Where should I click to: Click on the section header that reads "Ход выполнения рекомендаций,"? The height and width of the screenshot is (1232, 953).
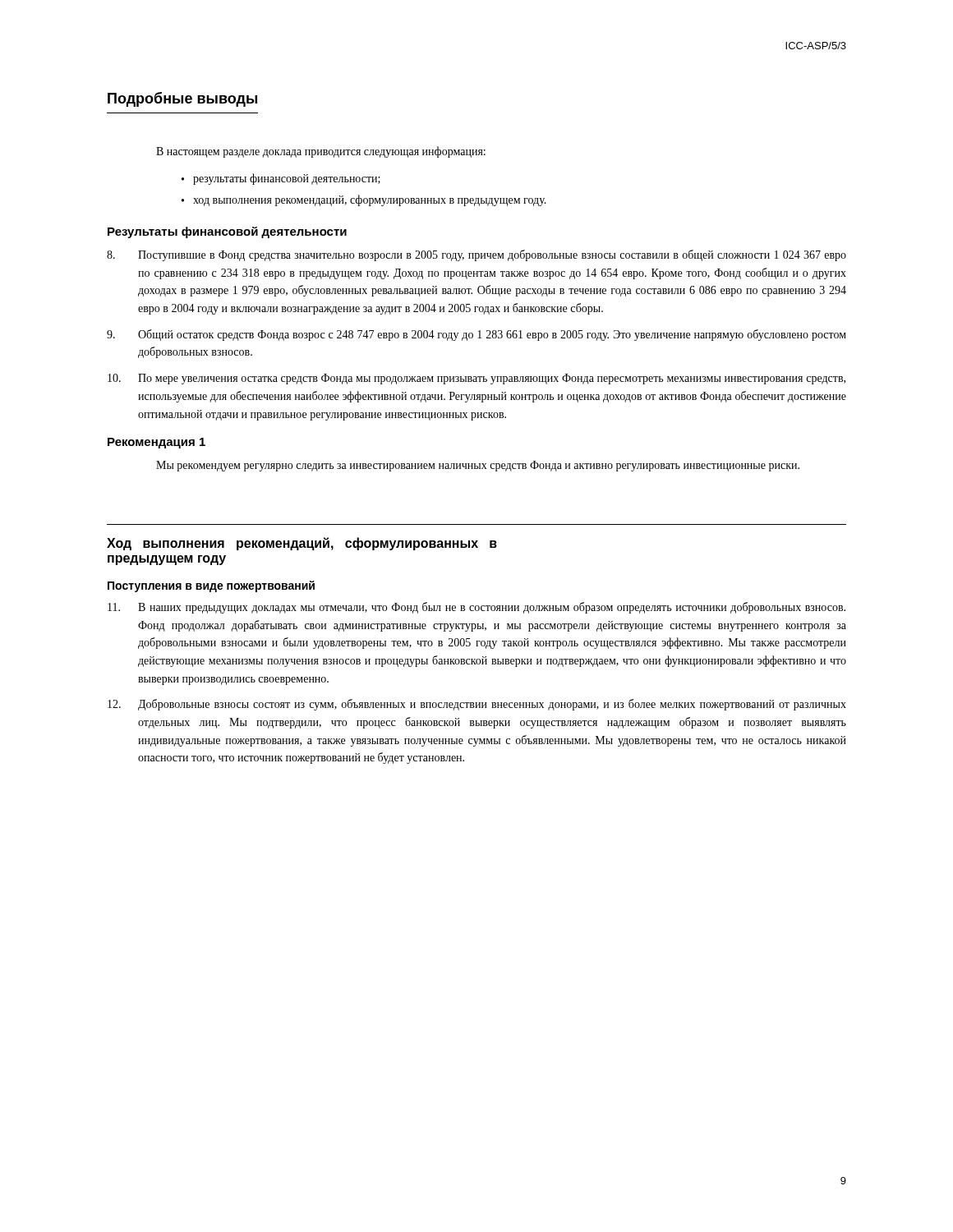[476, 545]
